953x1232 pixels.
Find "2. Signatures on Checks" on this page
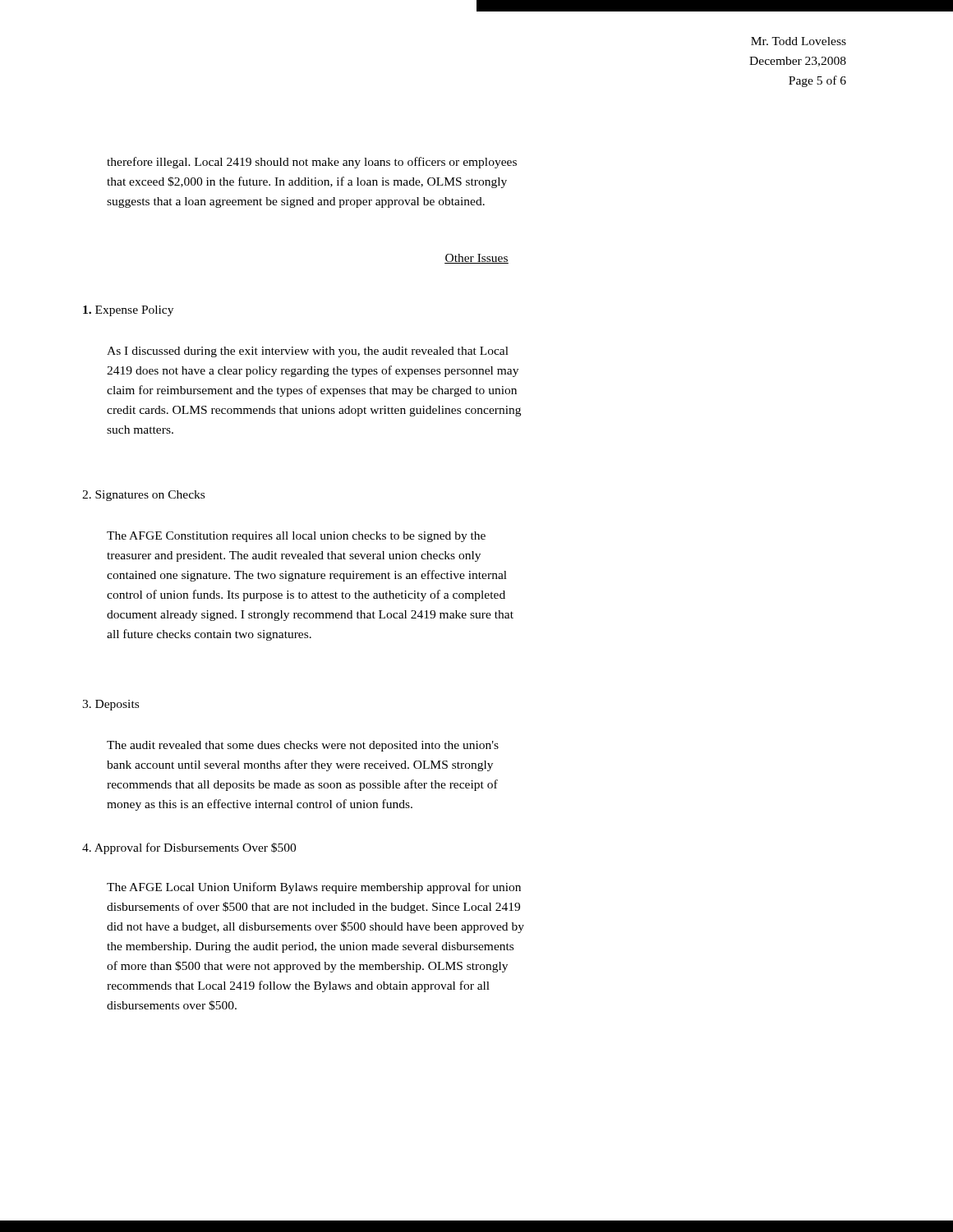click(144, 494)
